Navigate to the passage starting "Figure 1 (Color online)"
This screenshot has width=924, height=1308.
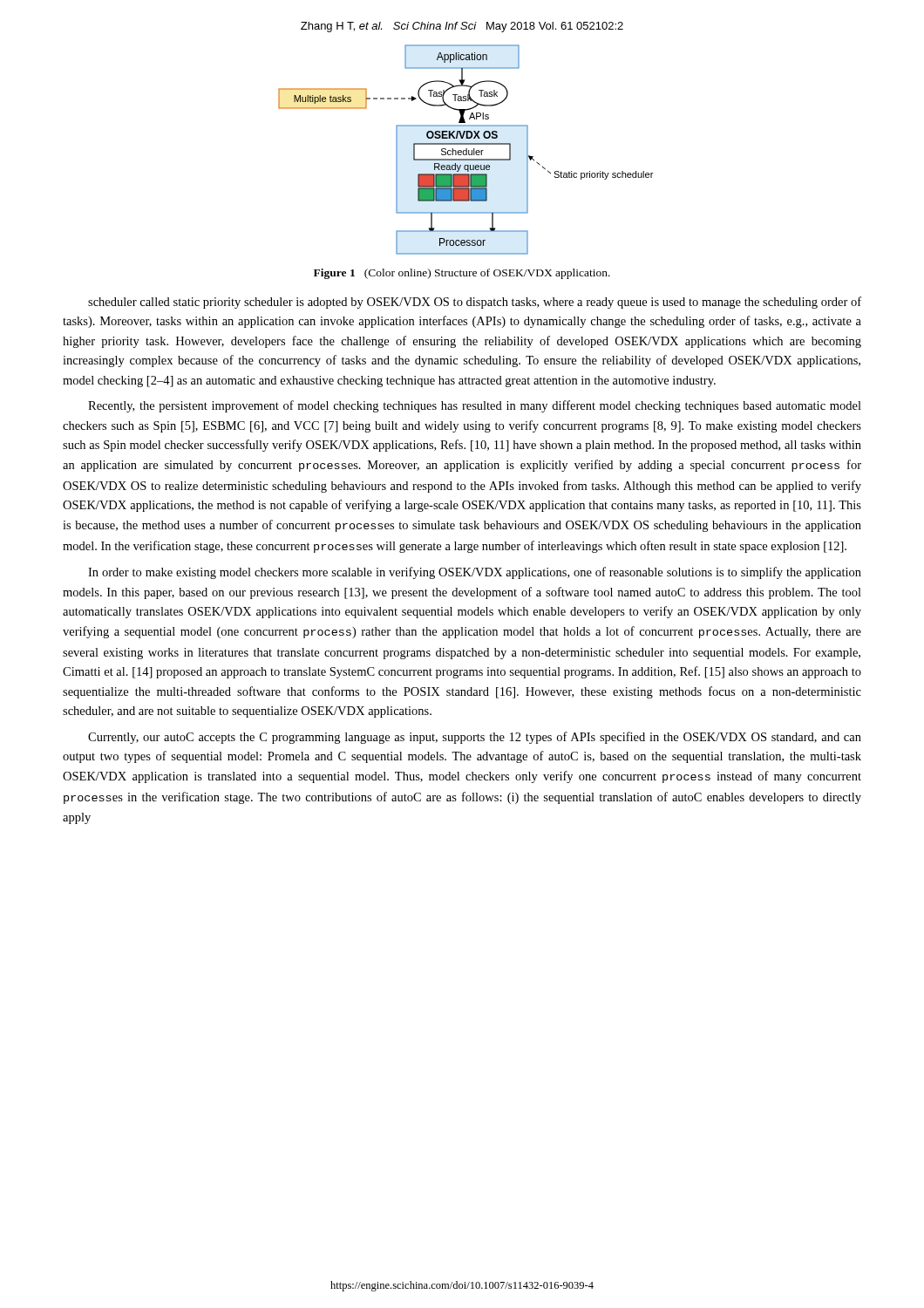coord(462,272)
